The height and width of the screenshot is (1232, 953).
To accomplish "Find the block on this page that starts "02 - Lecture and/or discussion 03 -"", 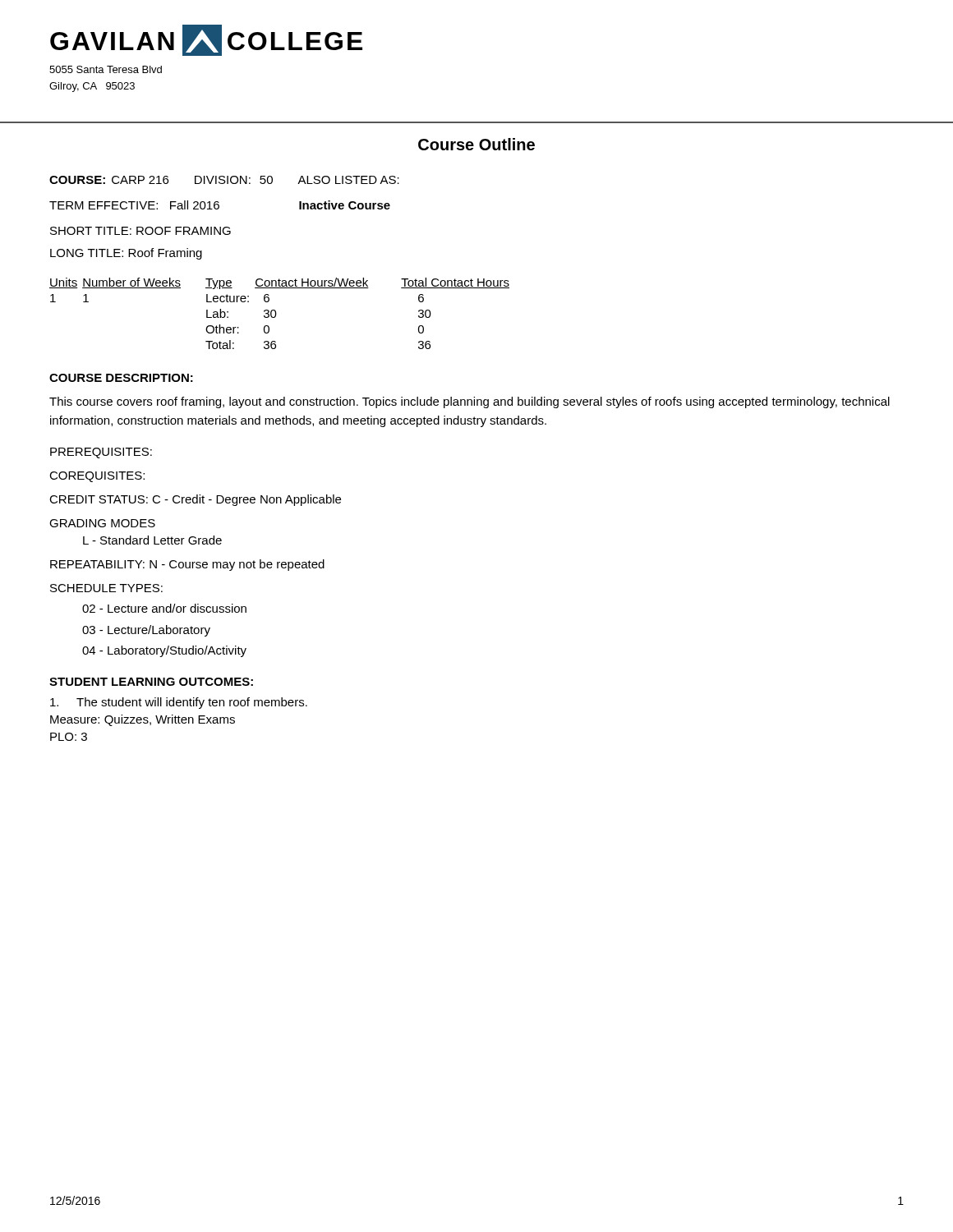I will (165, 629).
